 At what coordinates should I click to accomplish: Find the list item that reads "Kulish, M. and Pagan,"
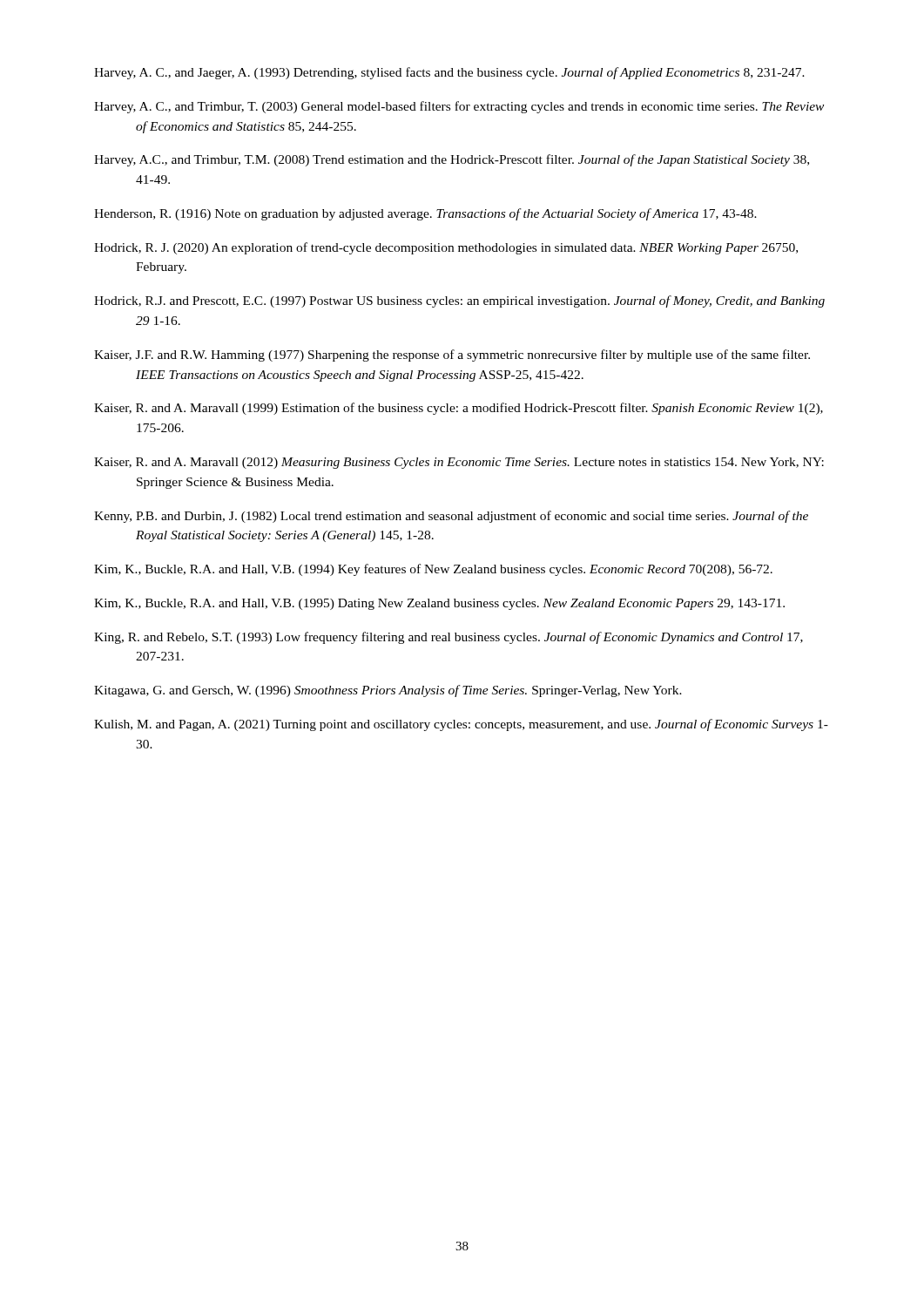pos(461,734)
